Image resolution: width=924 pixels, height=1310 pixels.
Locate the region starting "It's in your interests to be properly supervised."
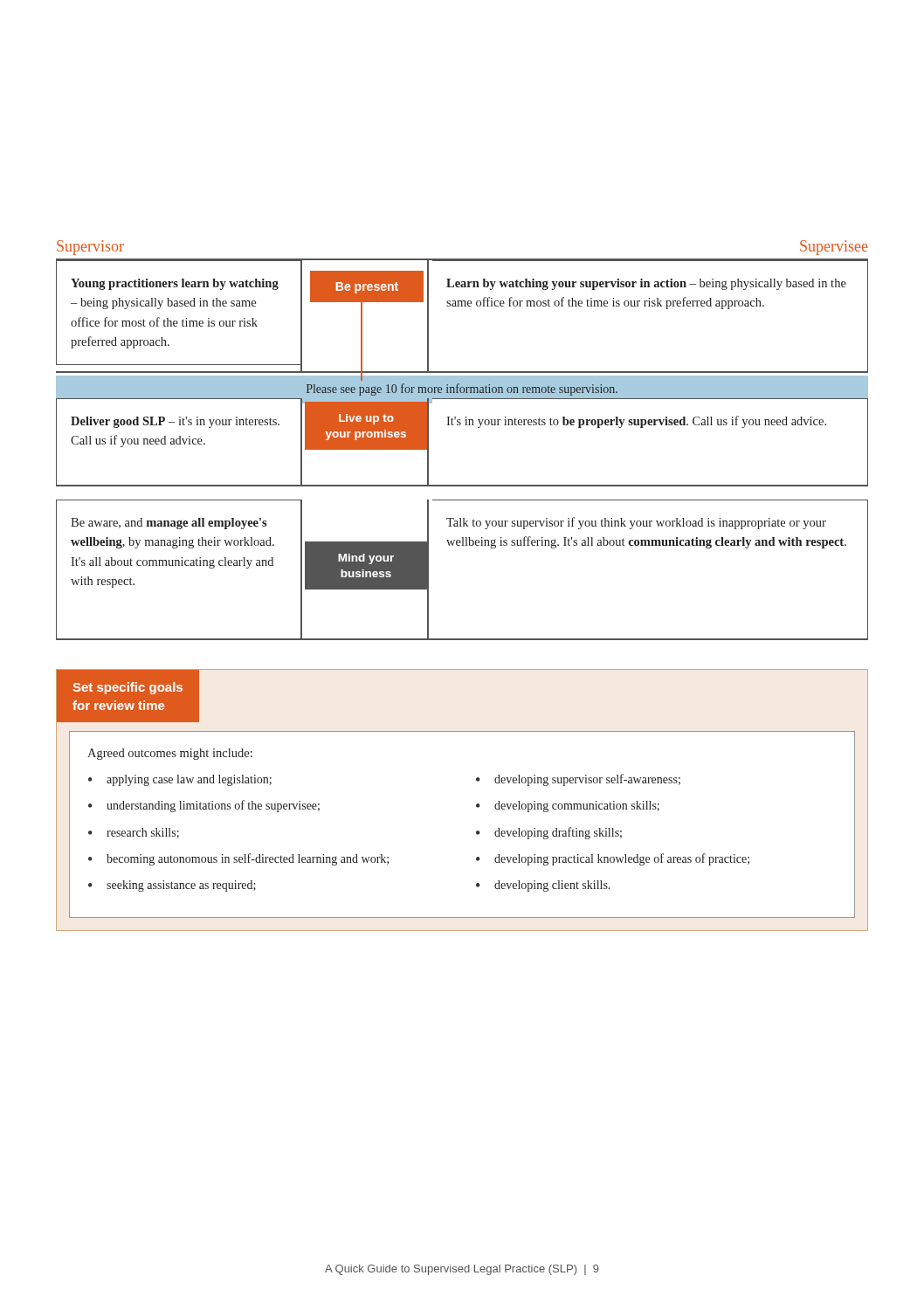637,421
